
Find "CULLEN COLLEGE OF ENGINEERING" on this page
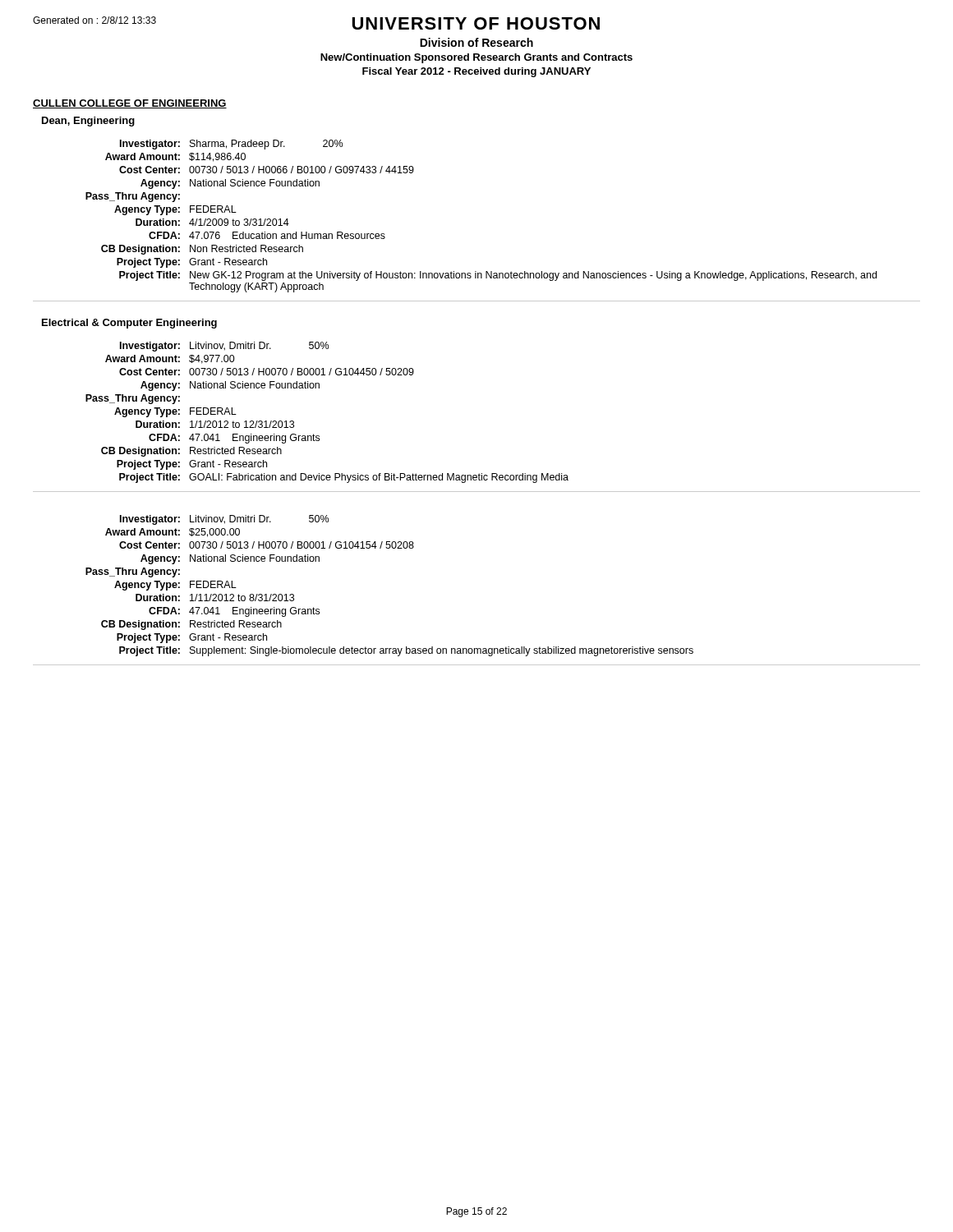tap(130, 103)
